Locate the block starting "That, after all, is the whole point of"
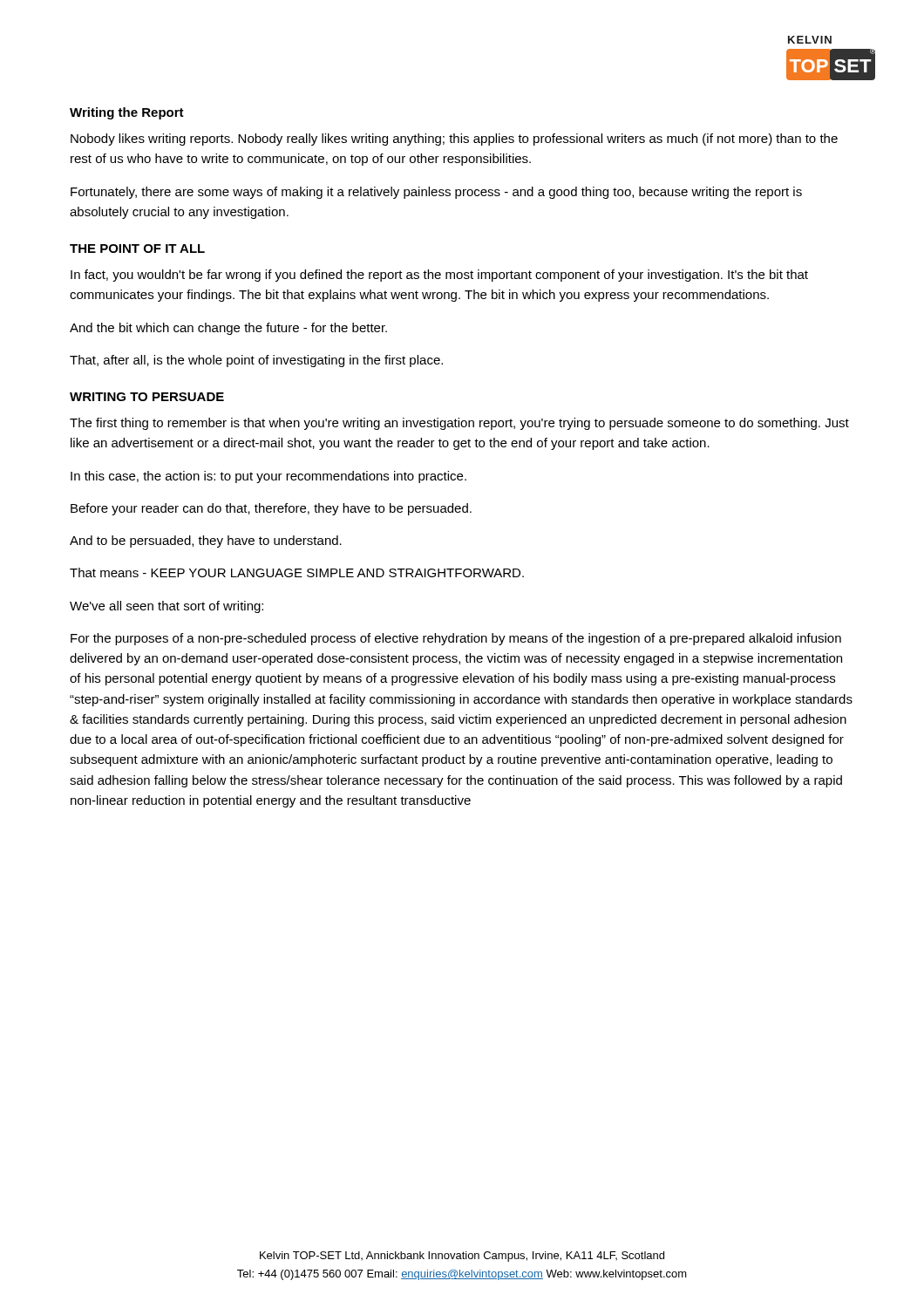The height and width of the screenshot is (1308, 924). coord(257,360)
